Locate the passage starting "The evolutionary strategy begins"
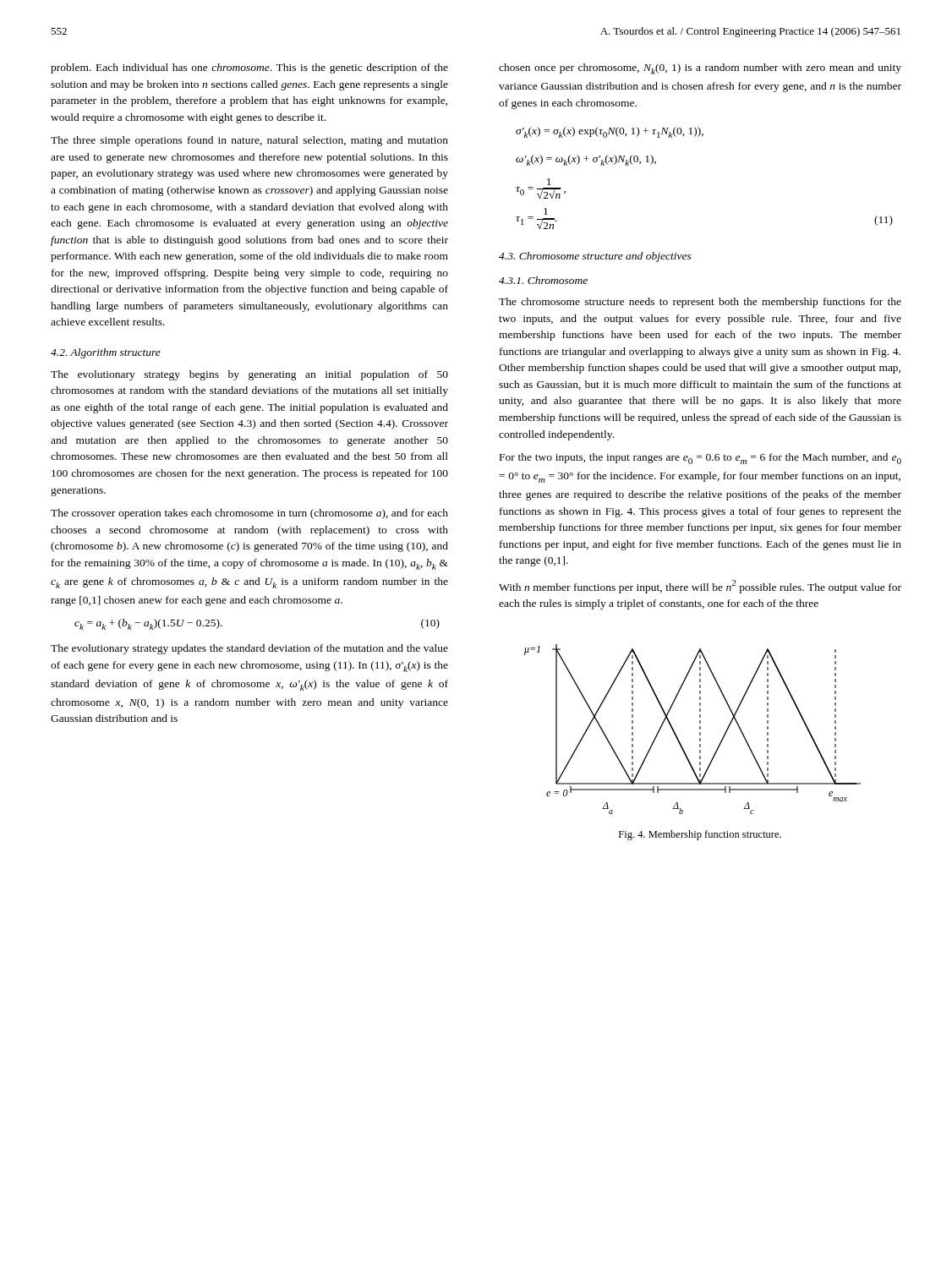This screenshot has width=952, height=1268. click(249, 432)
